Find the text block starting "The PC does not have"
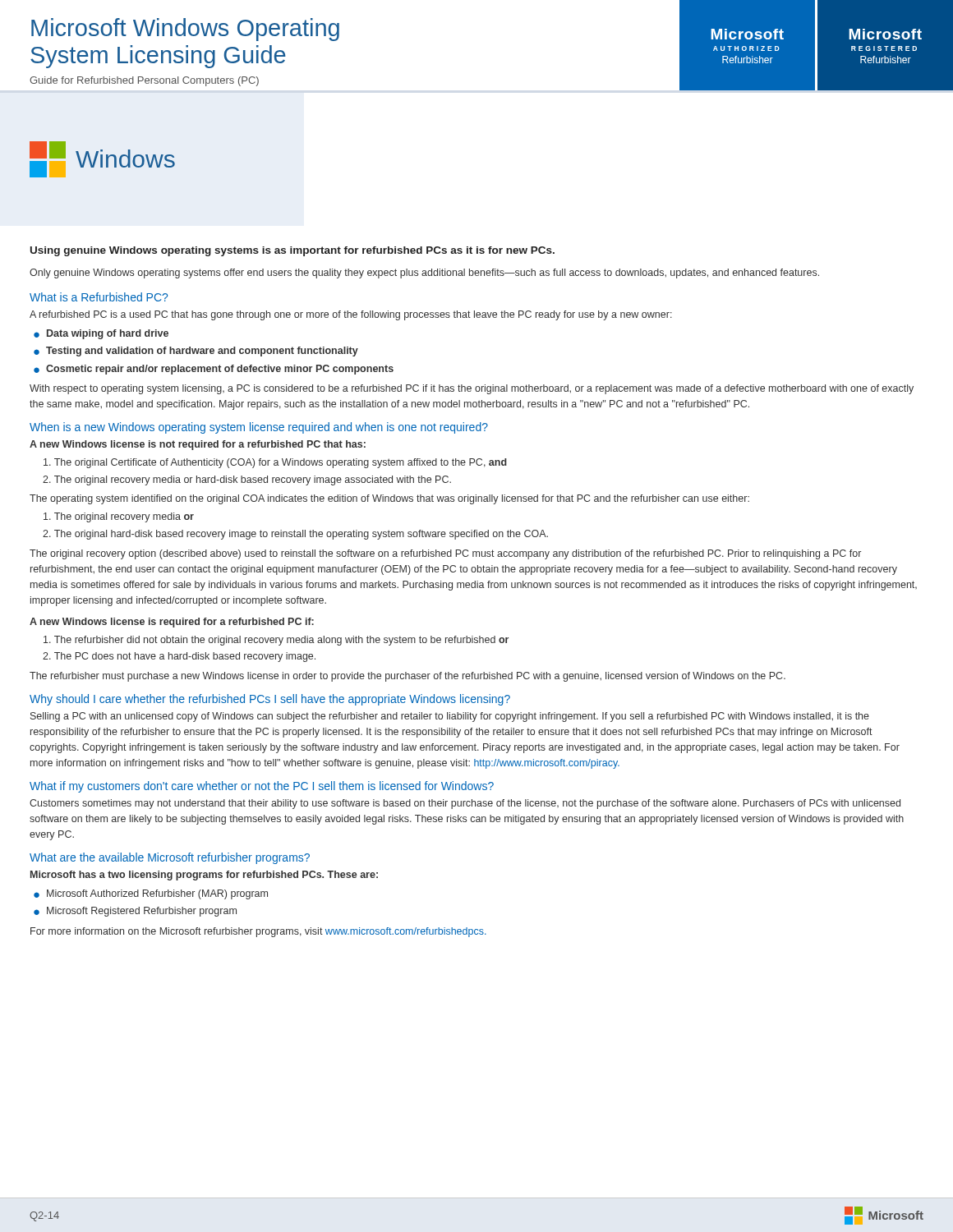This screenshot has width=953, height=1232. tap(180, 656)
